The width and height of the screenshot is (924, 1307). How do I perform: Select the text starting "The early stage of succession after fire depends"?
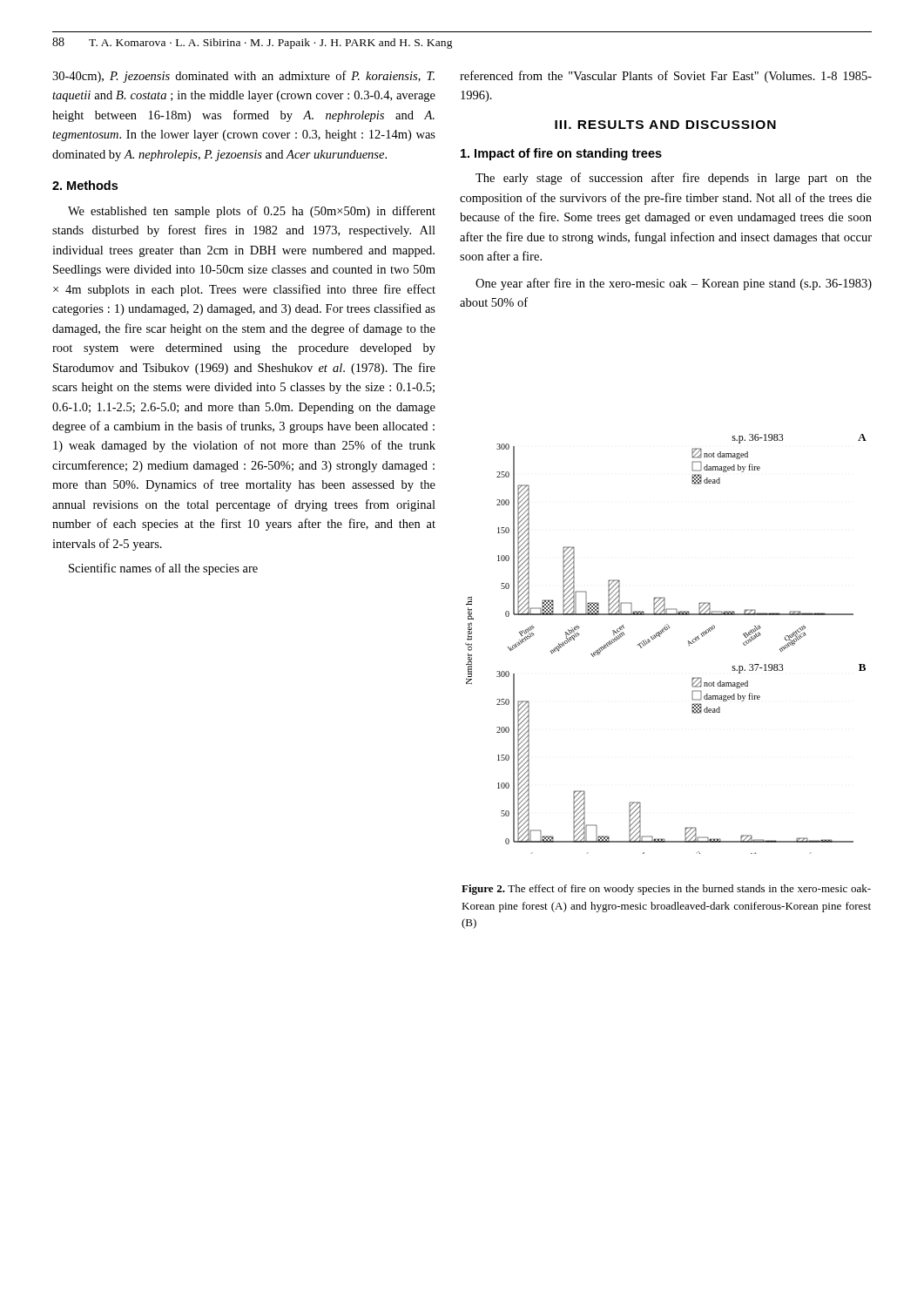(666, 240)
